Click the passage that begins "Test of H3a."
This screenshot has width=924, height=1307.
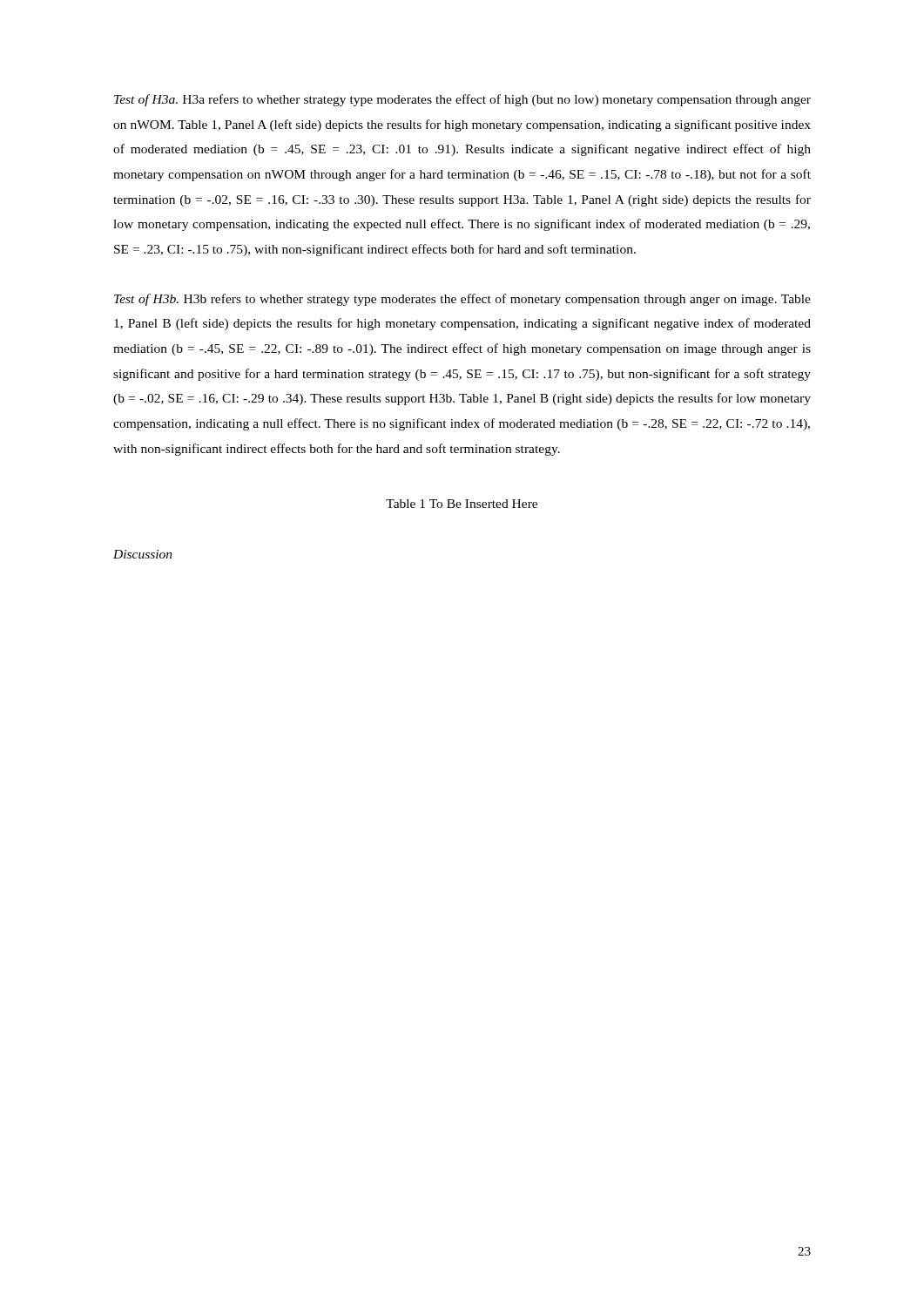coord(462,174)
